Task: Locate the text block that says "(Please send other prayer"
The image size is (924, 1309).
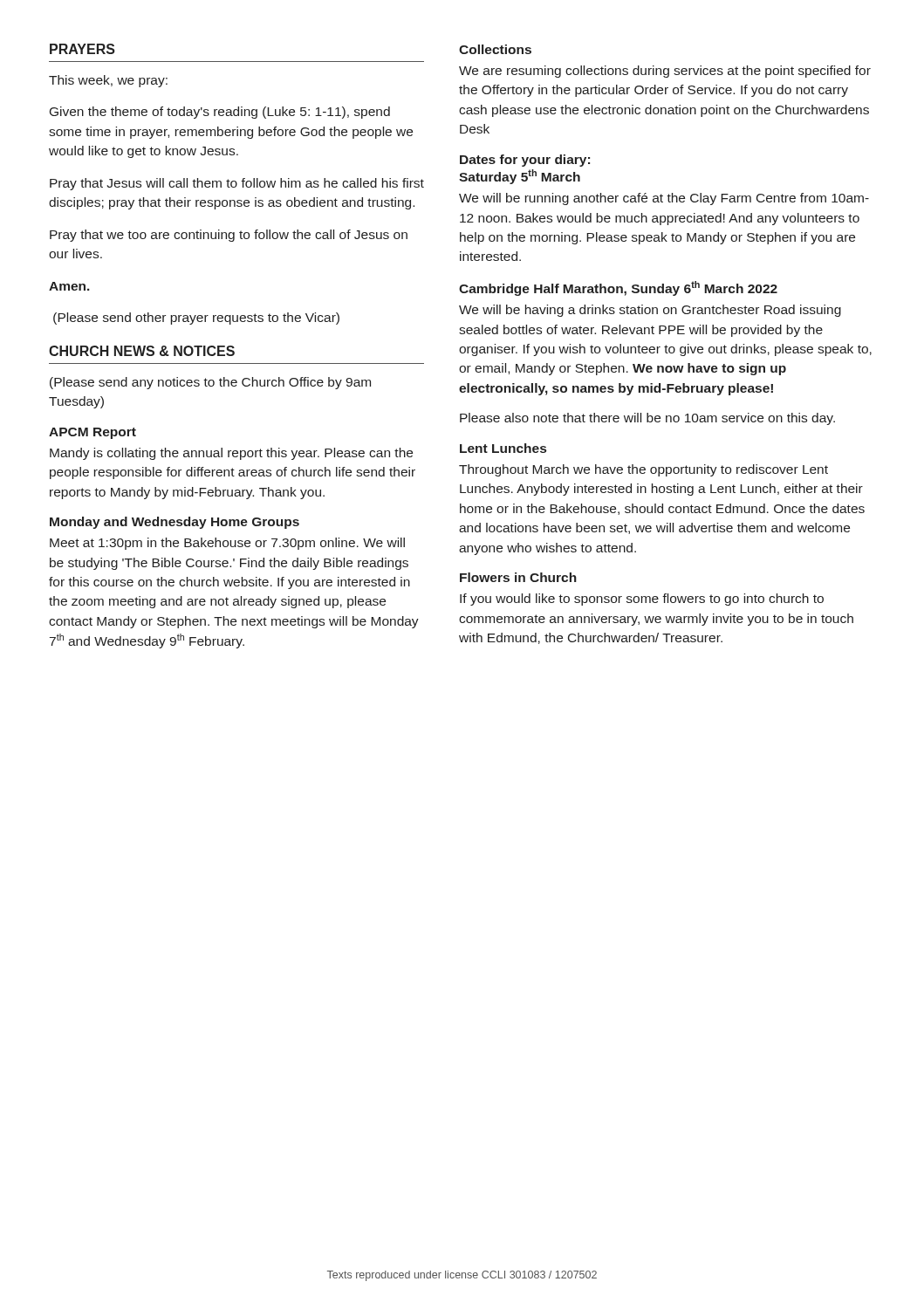Action: [236, 318]
